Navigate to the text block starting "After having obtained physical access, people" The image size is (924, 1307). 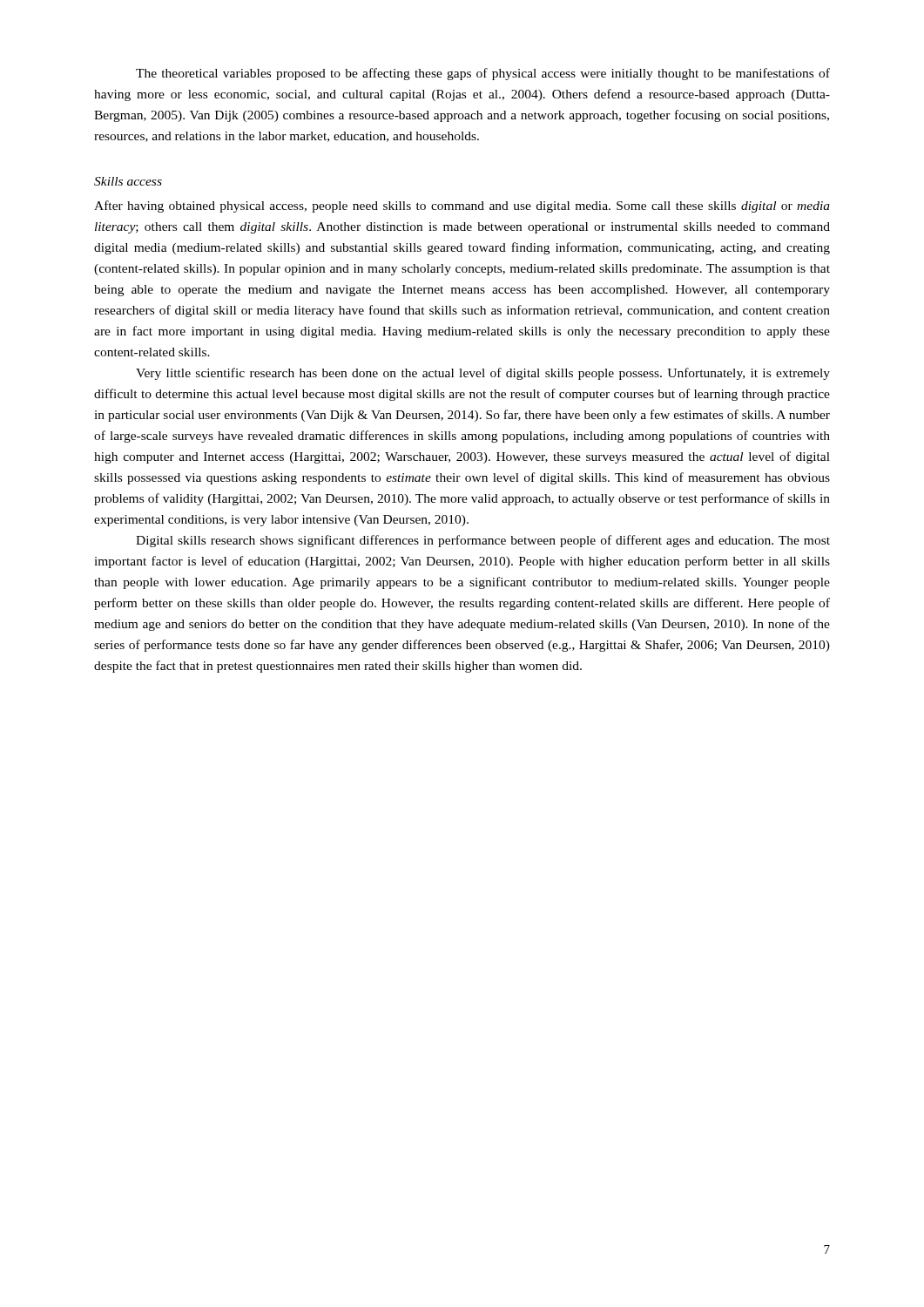click(462, 279)
